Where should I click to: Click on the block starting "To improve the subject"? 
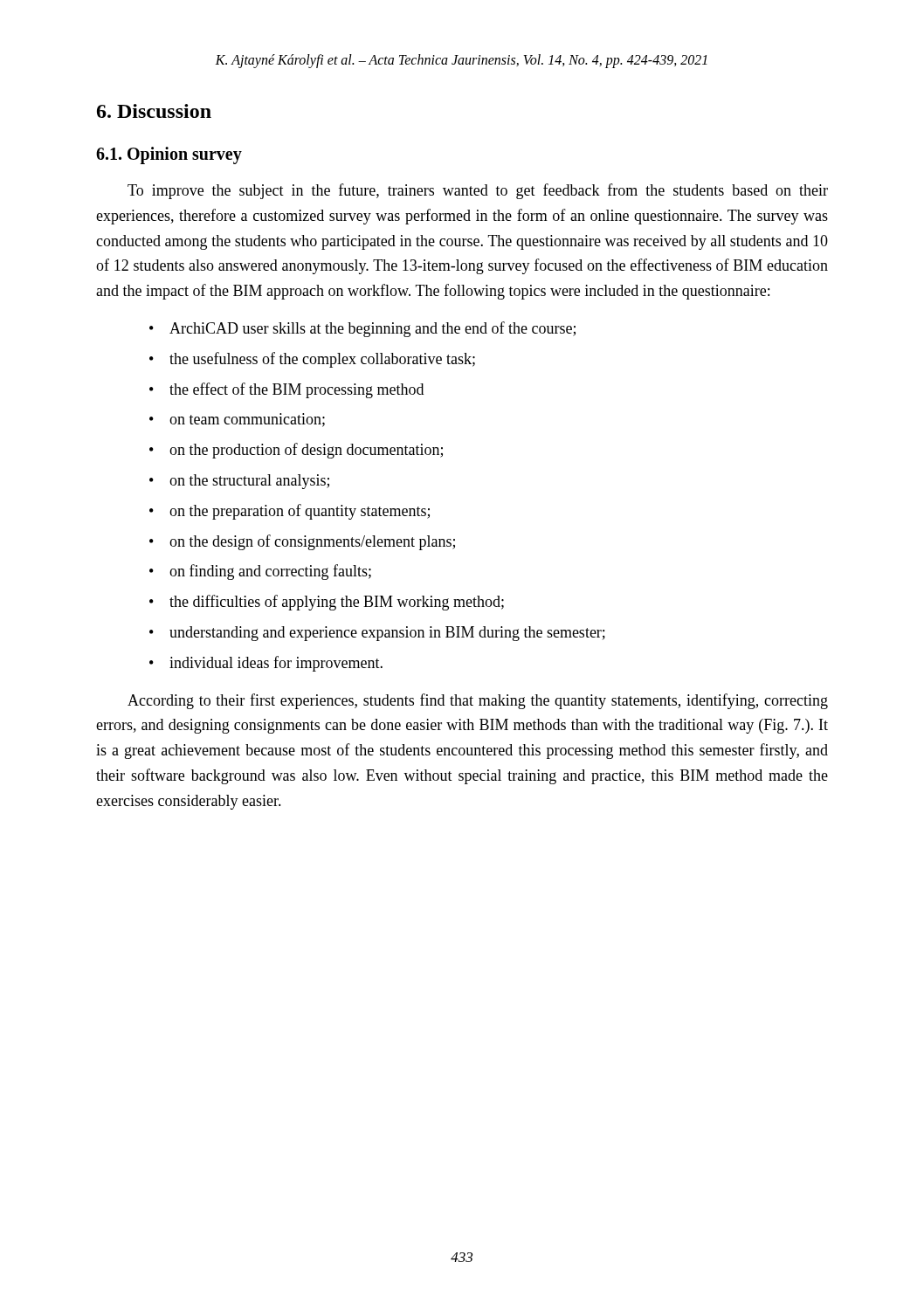462,241
